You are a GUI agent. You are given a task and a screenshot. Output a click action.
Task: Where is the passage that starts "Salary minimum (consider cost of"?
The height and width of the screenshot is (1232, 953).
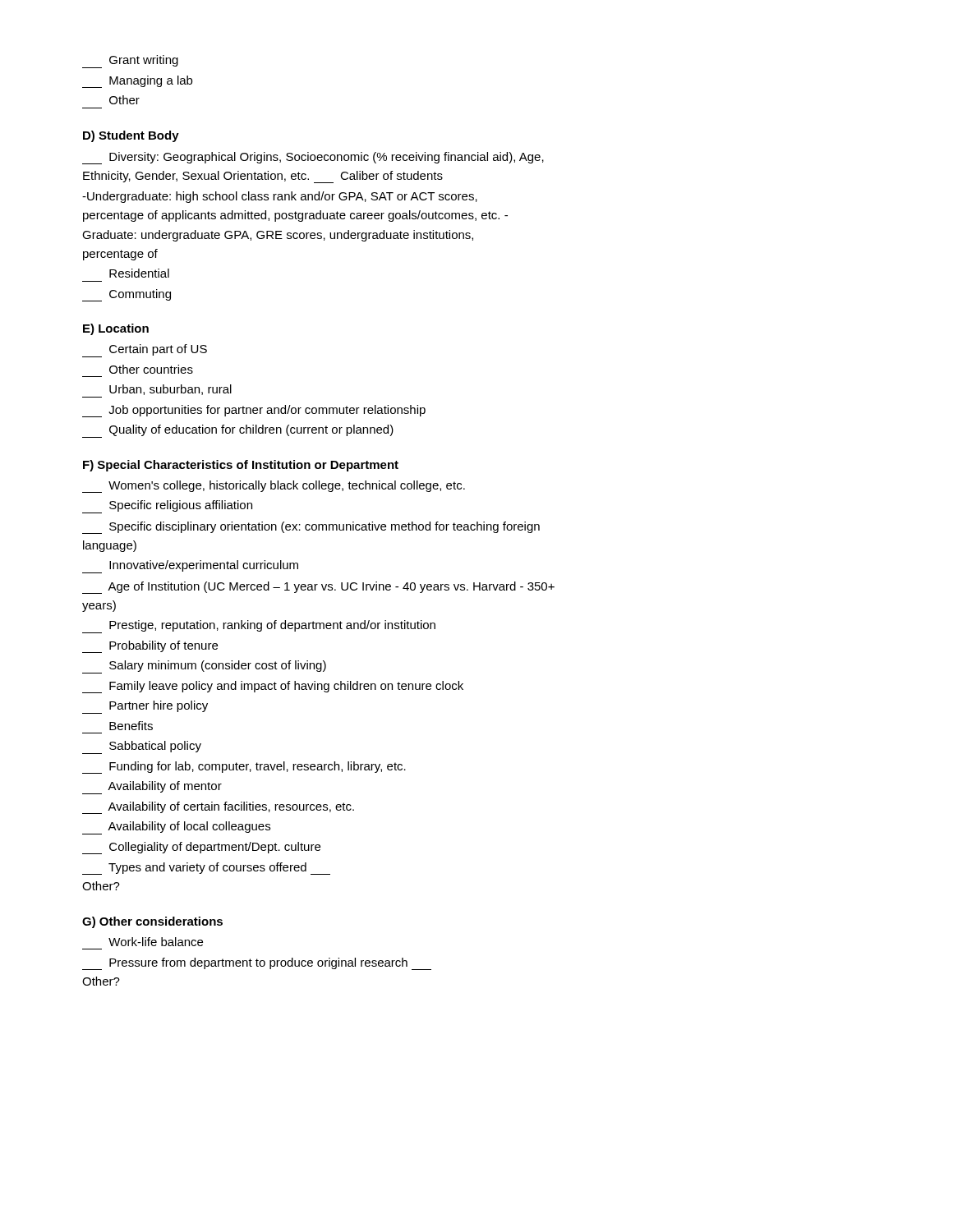(x=204, y=665)
